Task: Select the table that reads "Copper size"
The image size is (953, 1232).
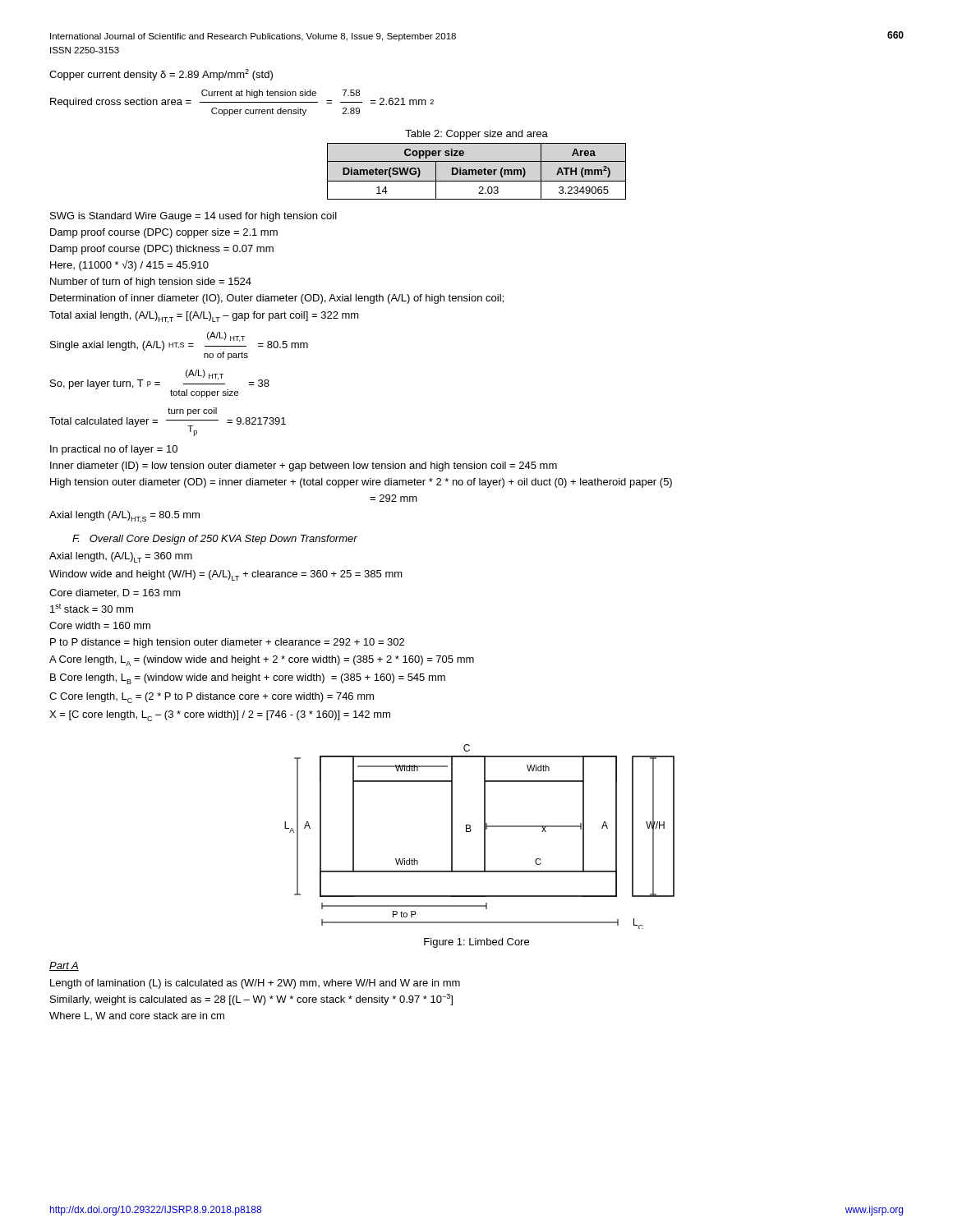Action: coord(476,171)
